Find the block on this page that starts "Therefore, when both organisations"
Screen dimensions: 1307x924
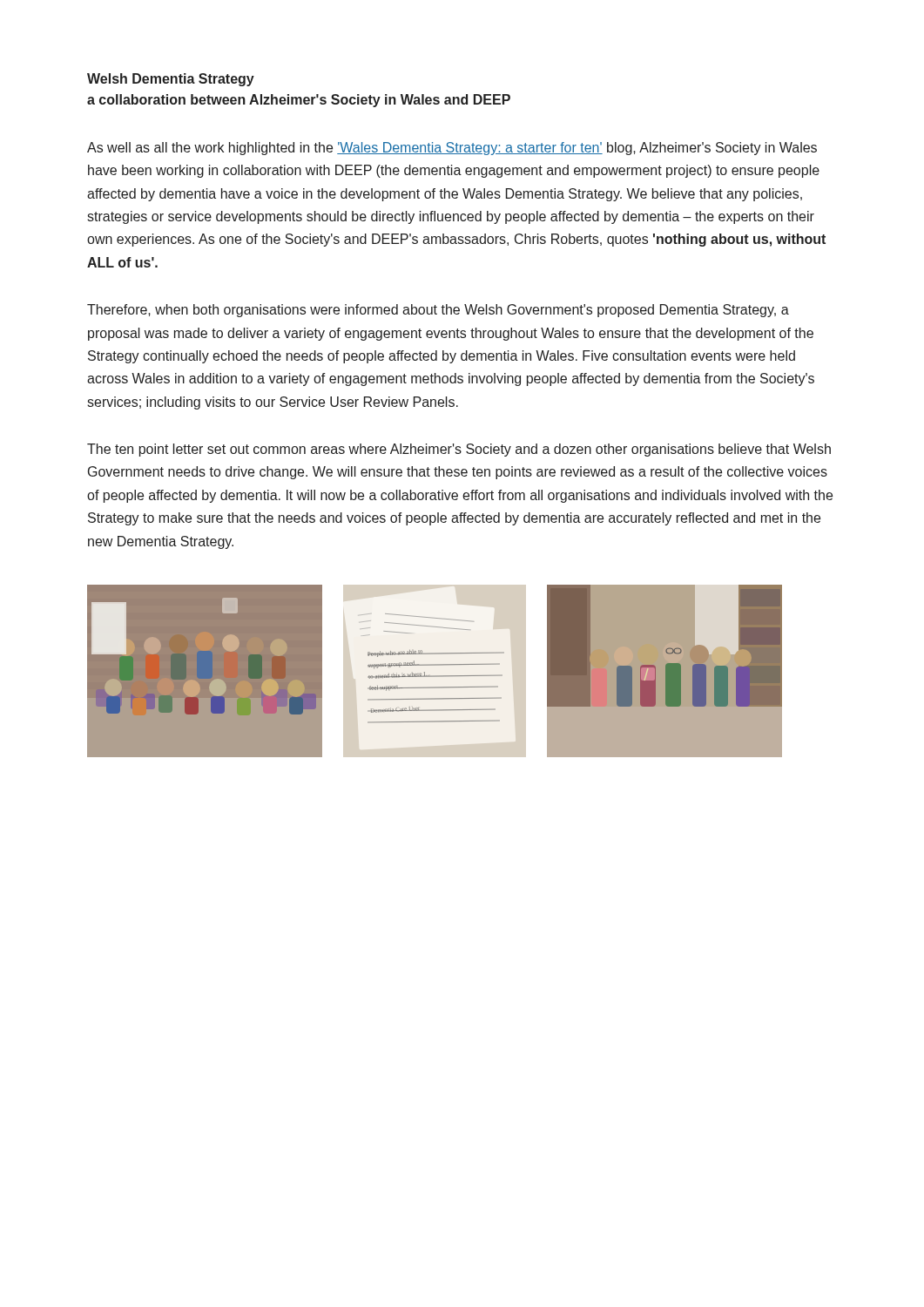[451, 356]
